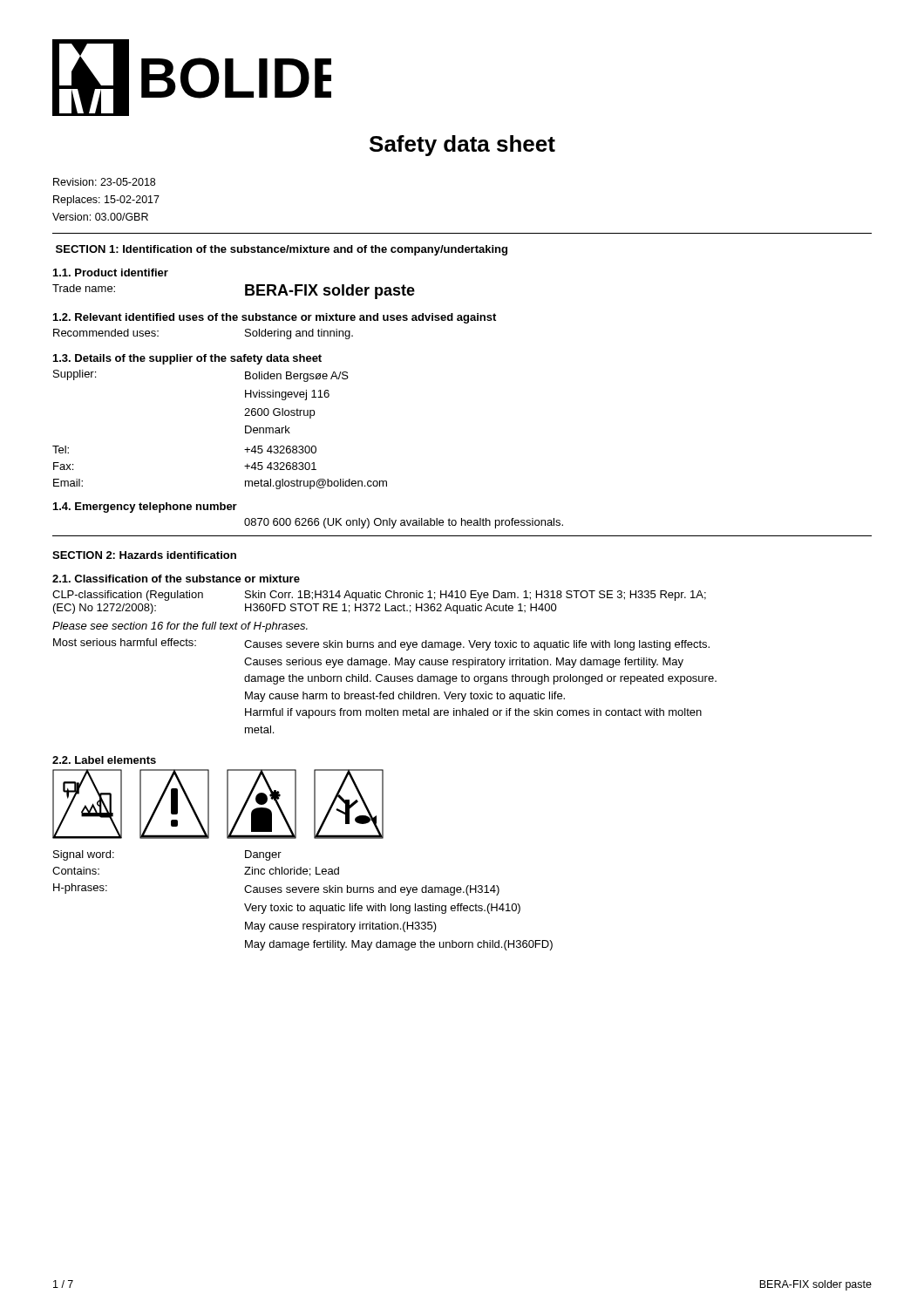Find the passage starting "0870 600 6266"

pyautogui.click(x=462, y=522)
